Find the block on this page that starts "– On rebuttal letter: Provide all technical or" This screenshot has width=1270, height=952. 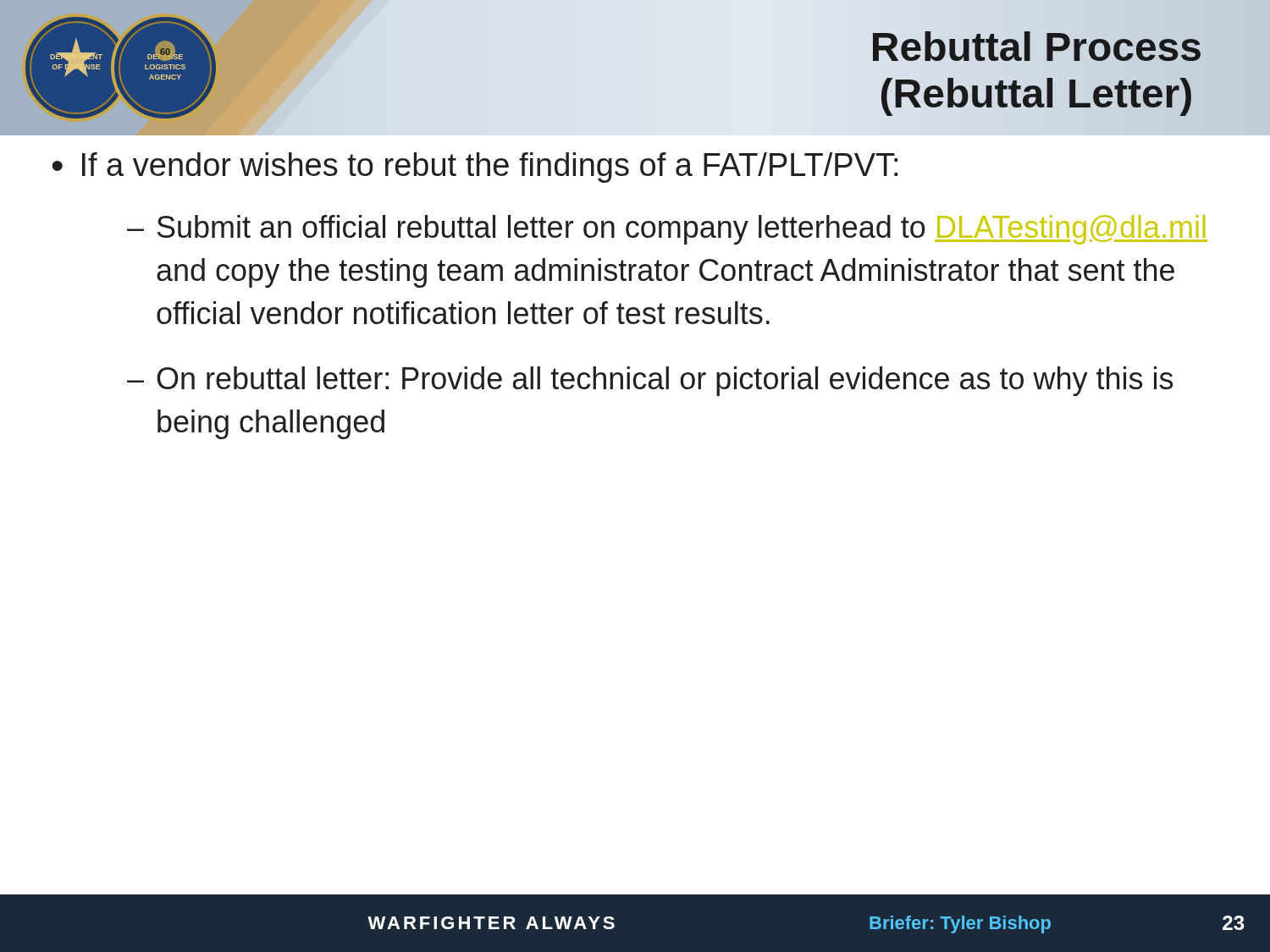point(673,400)
